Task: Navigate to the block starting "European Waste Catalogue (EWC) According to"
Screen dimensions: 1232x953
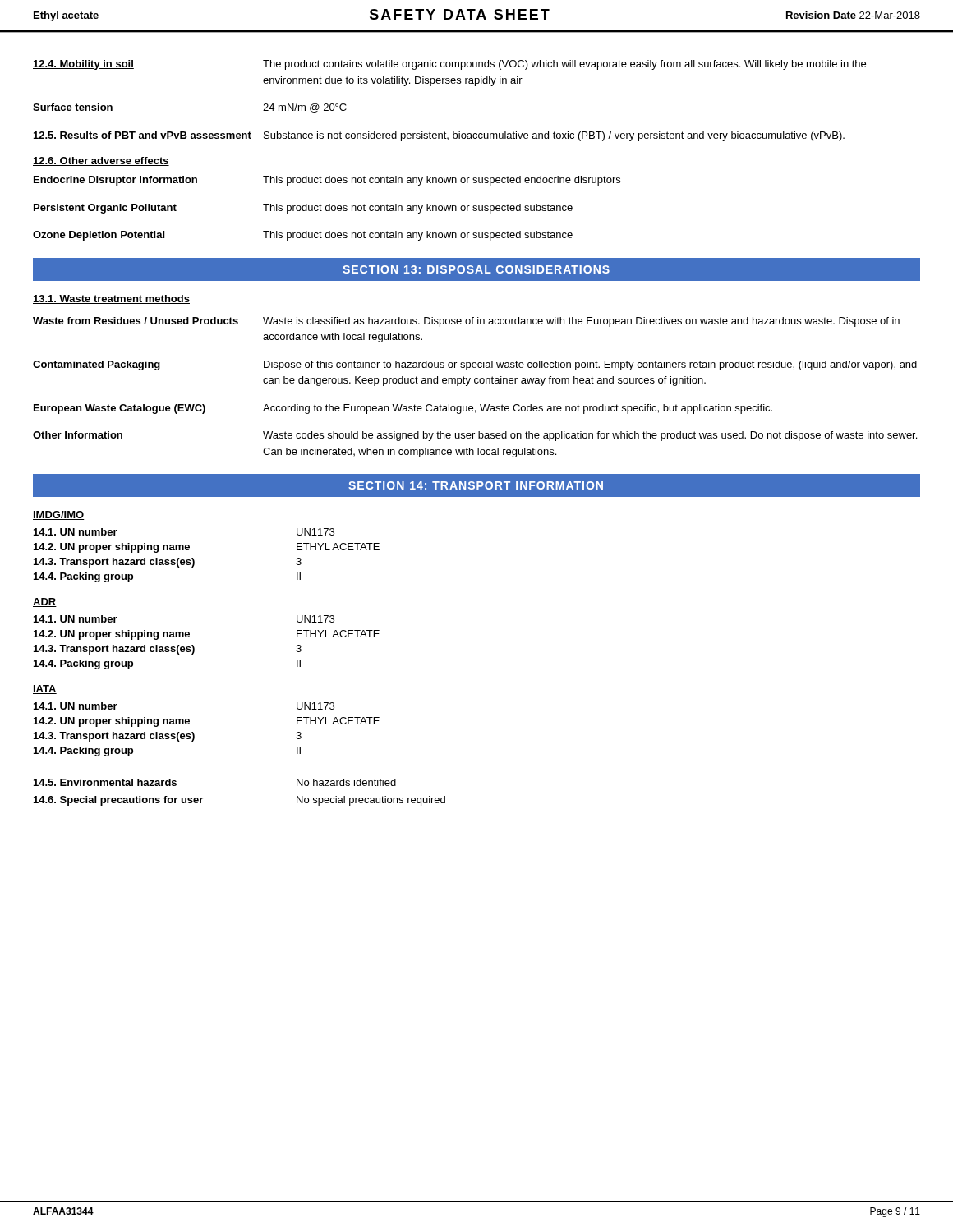Action: pyautogui.click(x=476, y=408)
